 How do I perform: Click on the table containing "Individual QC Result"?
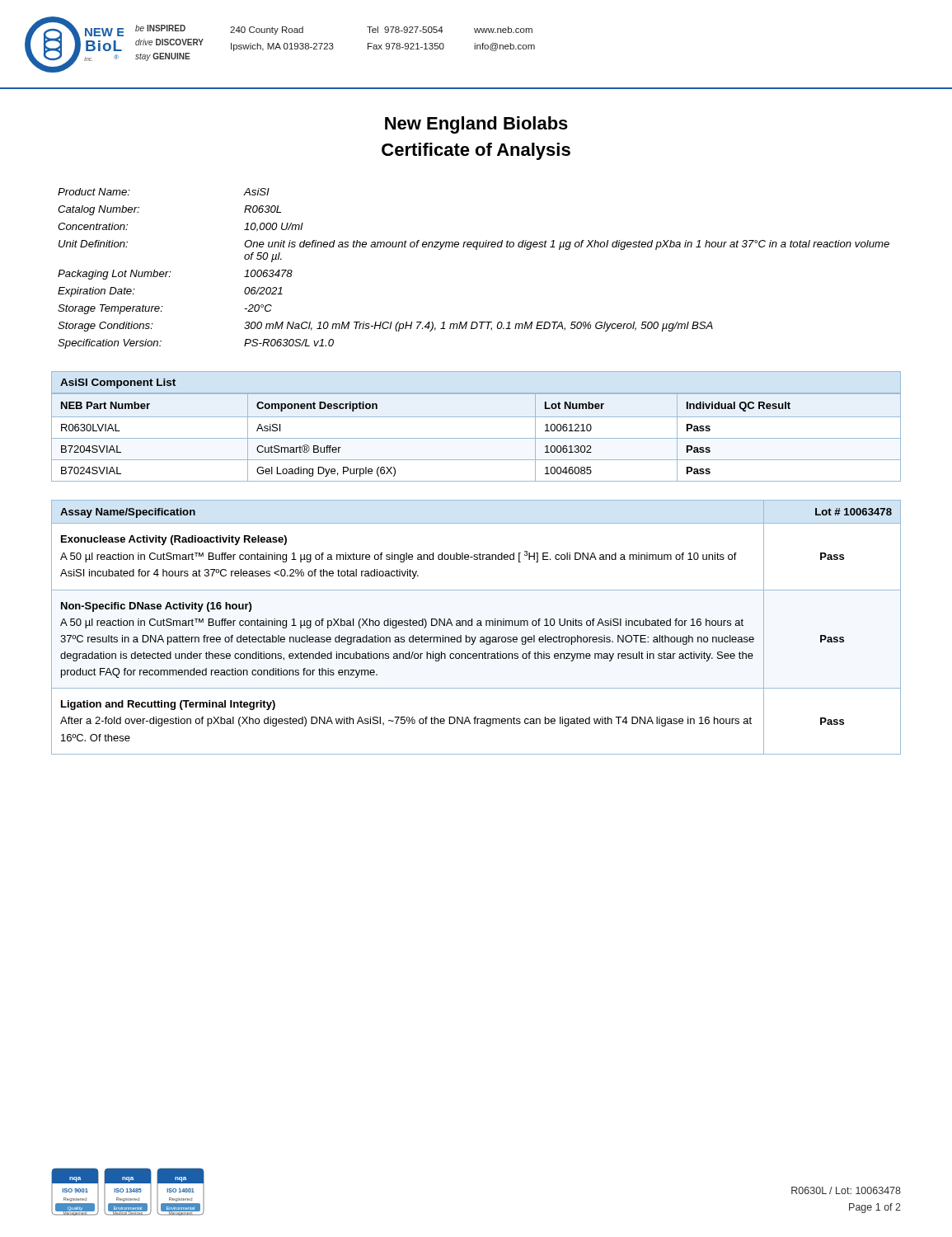476,437
